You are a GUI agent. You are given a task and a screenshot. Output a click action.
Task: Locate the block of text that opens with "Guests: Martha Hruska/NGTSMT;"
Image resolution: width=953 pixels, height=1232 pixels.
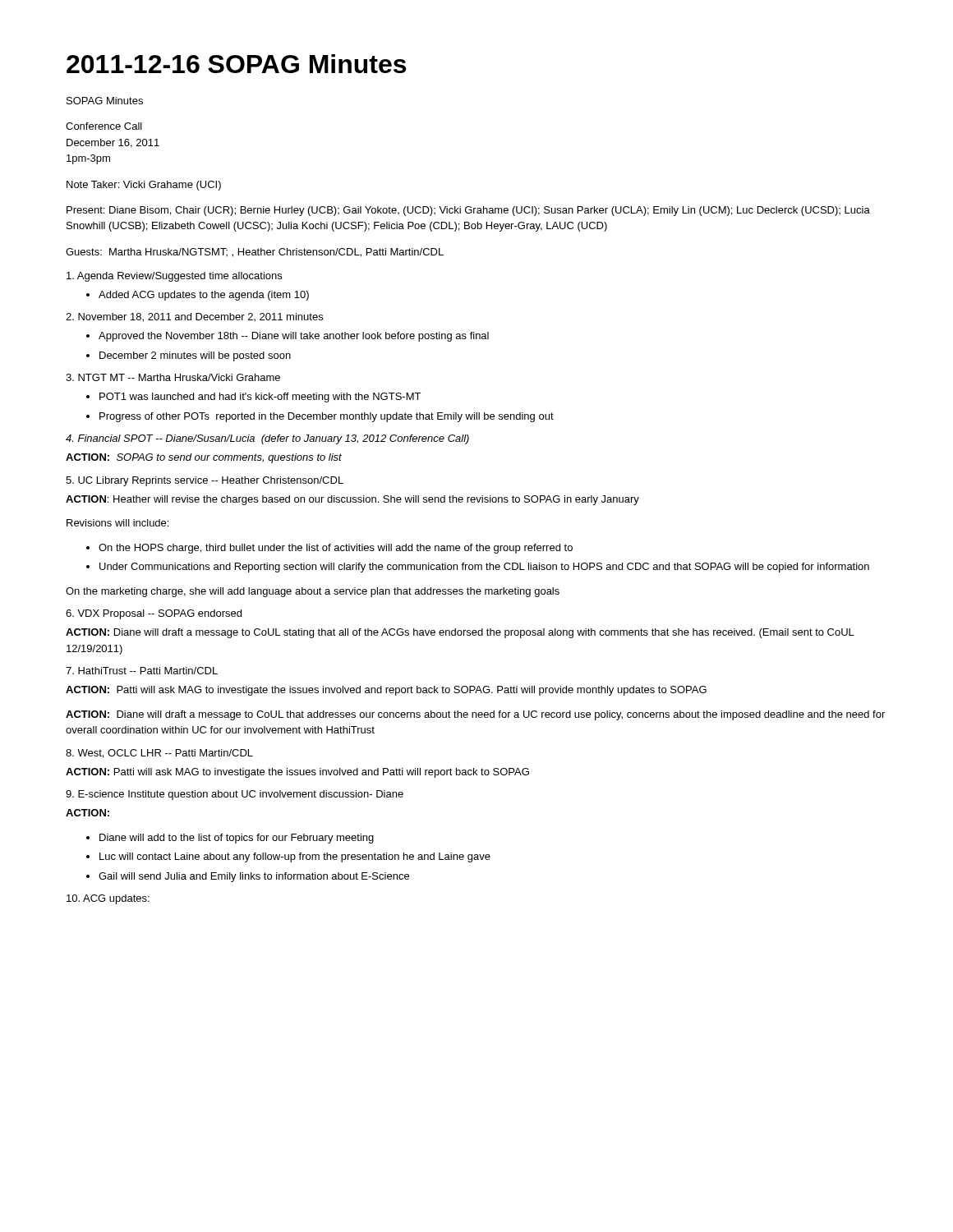[x=255, y=251]
